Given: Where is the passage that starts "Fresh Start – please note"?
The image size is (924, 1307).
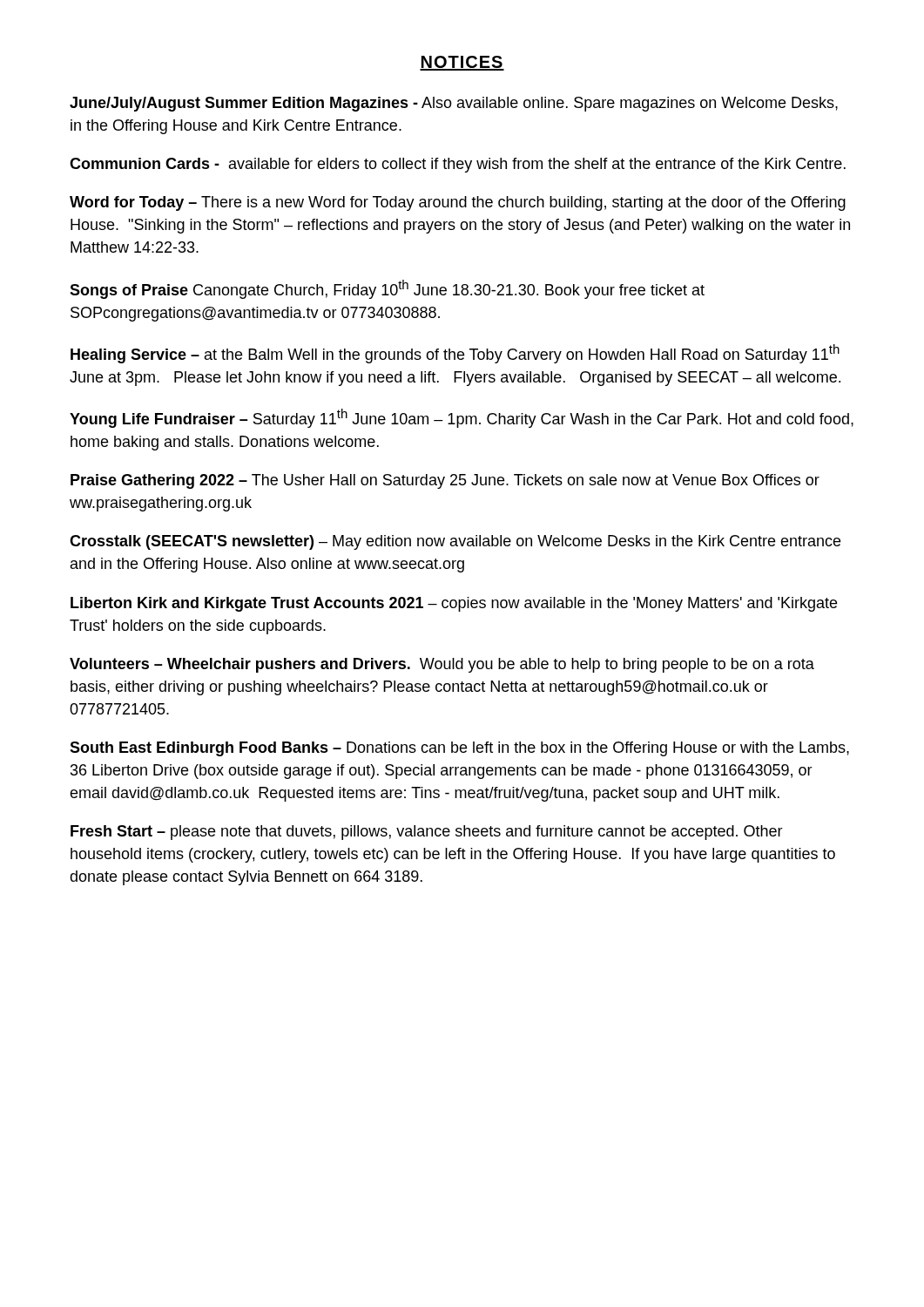Looking at the screenshot, I should coord(453,854).
